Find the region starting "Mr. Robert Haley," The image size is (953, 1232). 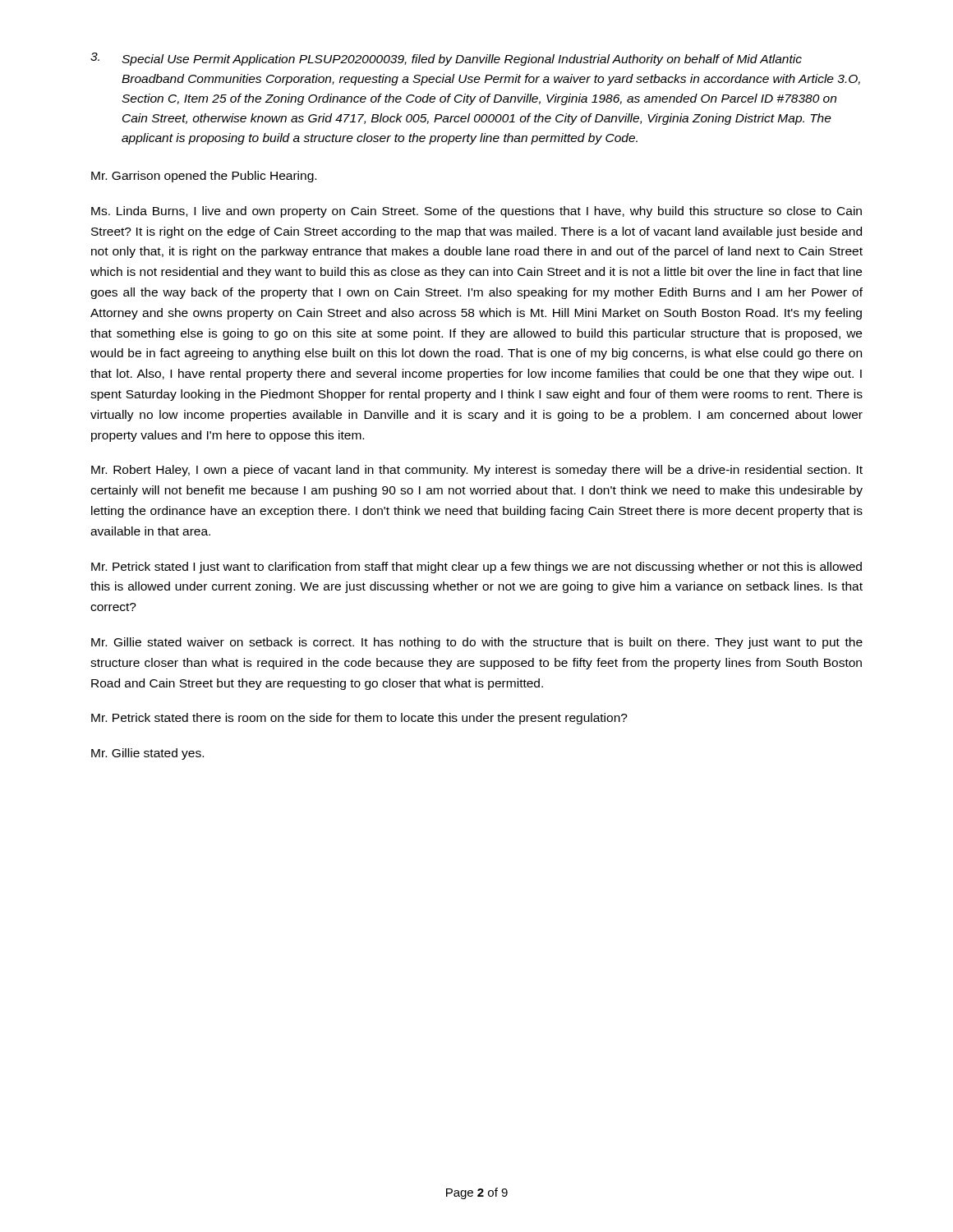click(x=476, y=500)
